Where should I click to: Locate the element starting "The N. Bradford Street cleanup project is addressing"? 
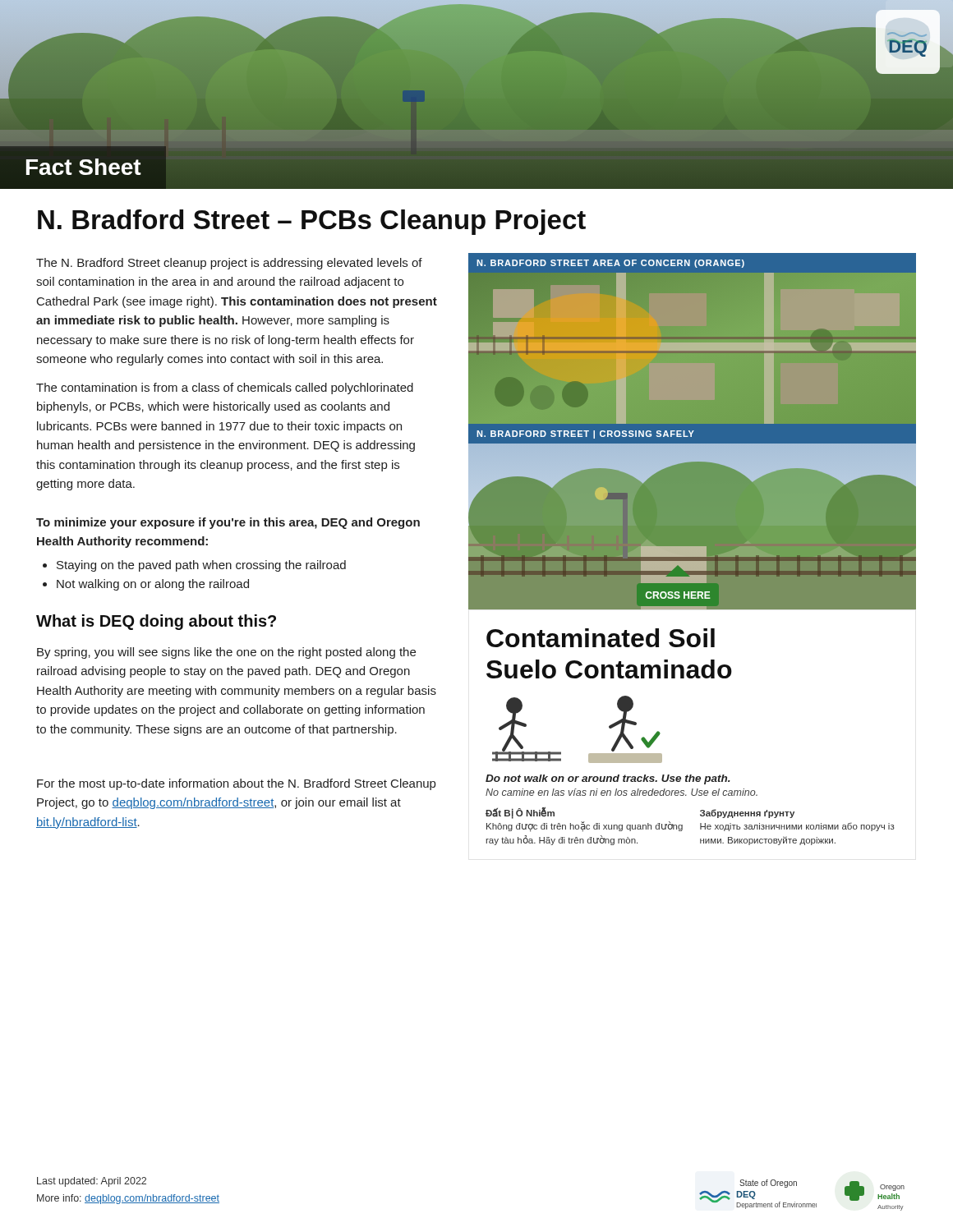[236, 310]
